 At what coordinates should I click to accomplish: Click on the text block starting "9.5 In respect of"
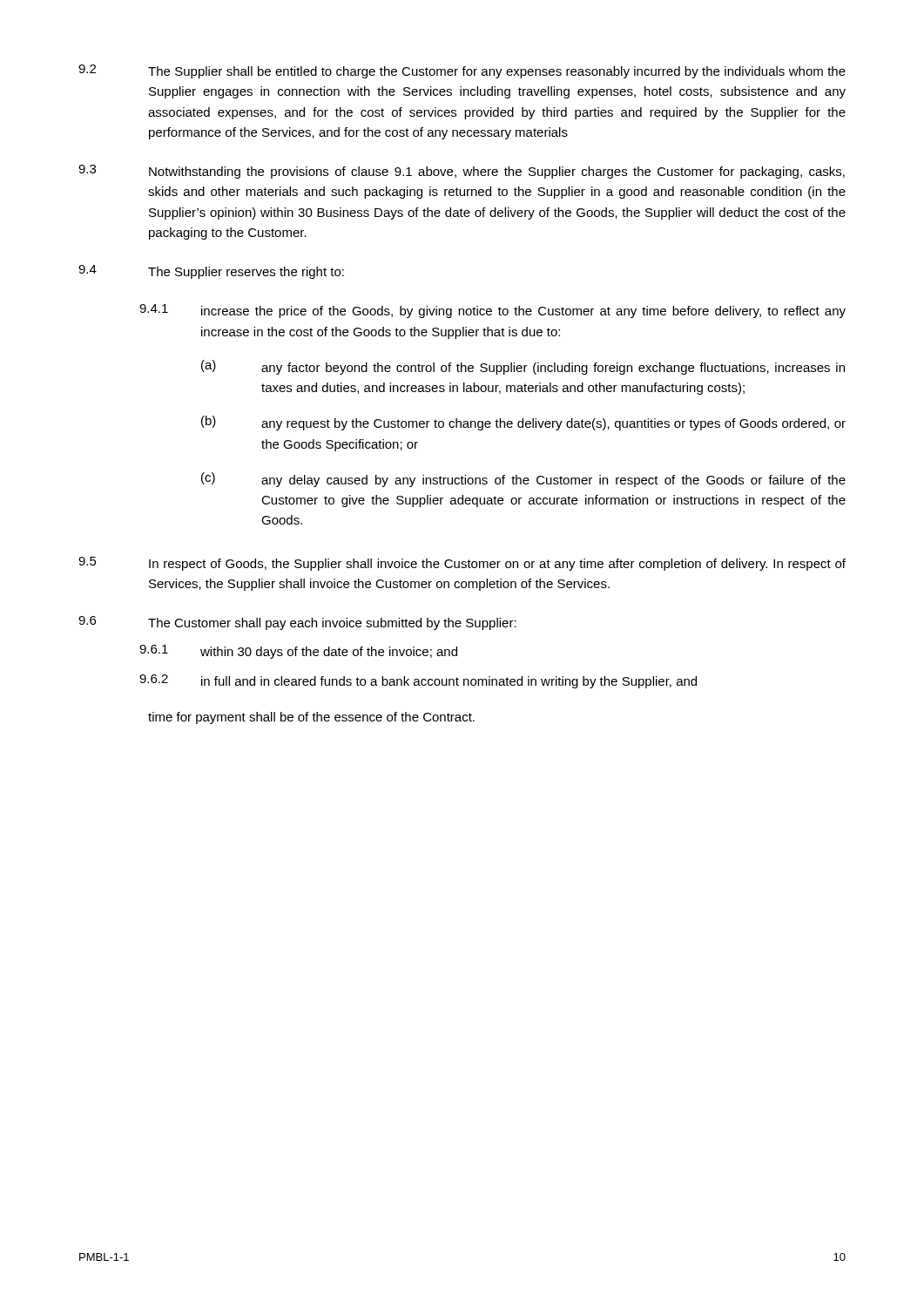[462, 573]
